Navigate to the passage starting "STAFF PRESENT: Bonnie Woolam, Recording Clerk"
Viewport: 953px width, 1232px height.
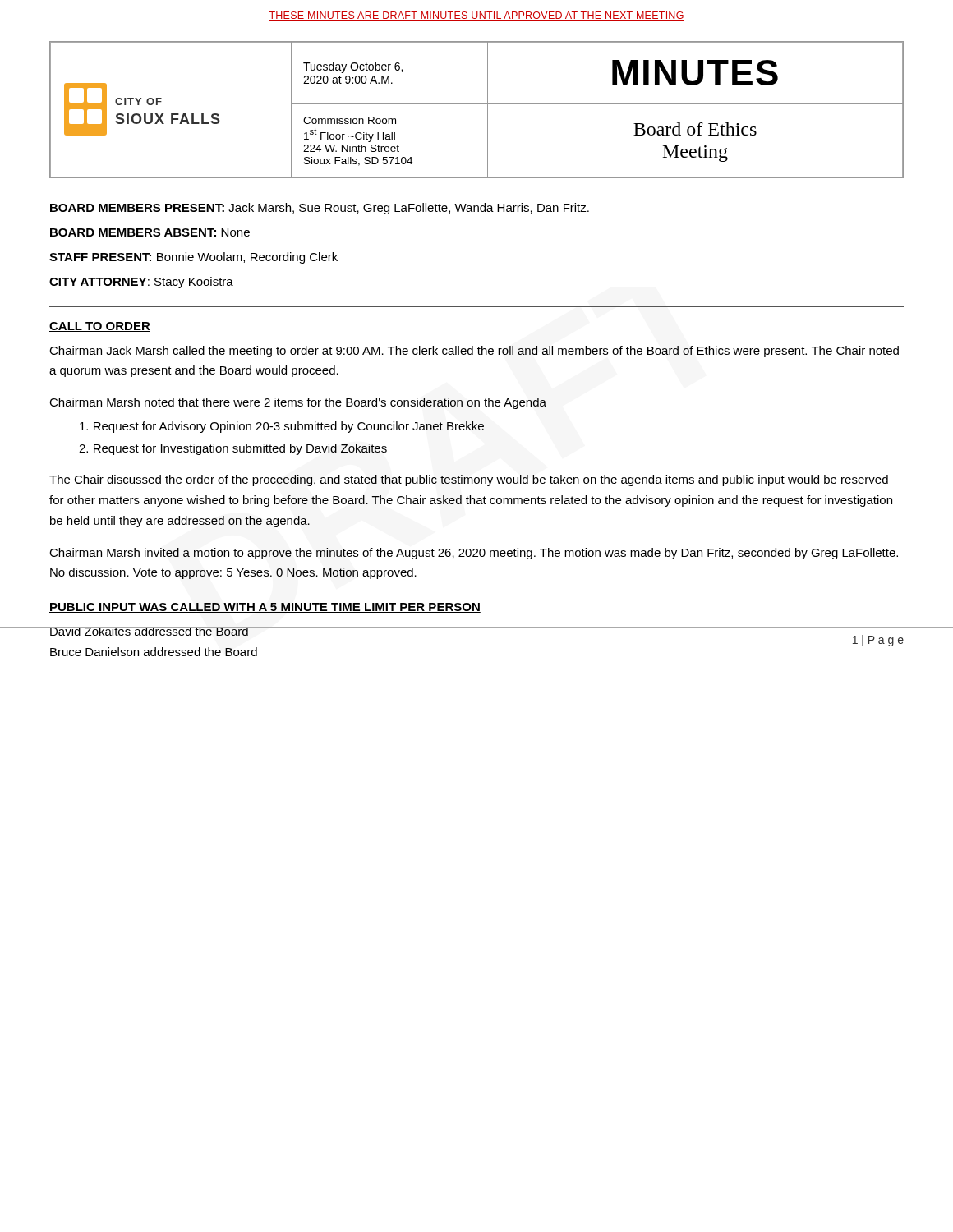point(194,256)
